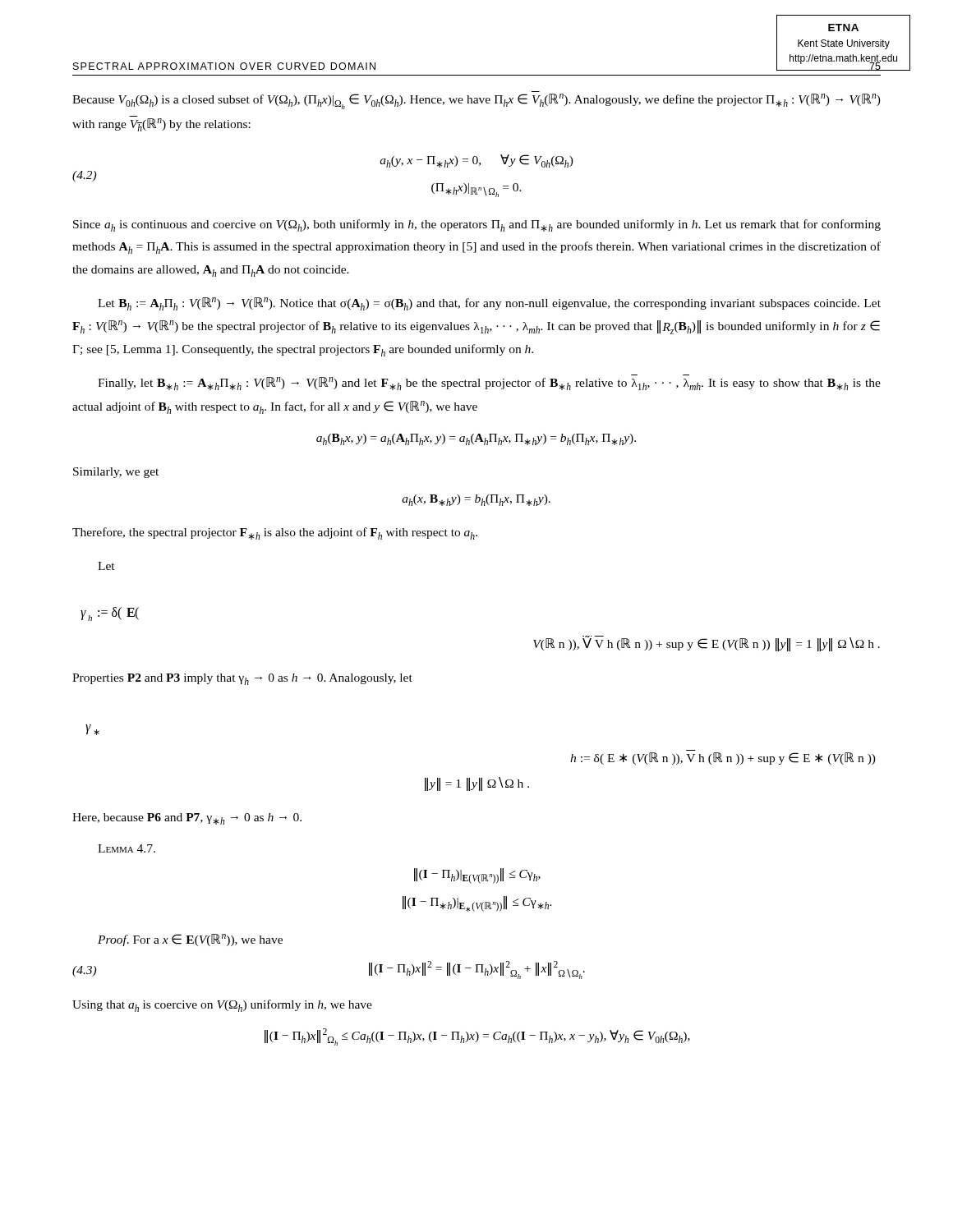Click the passage that begins "Therefore, the spectral projector"
This screenshot has width=953, height=1232.
[x=275, y=534]
